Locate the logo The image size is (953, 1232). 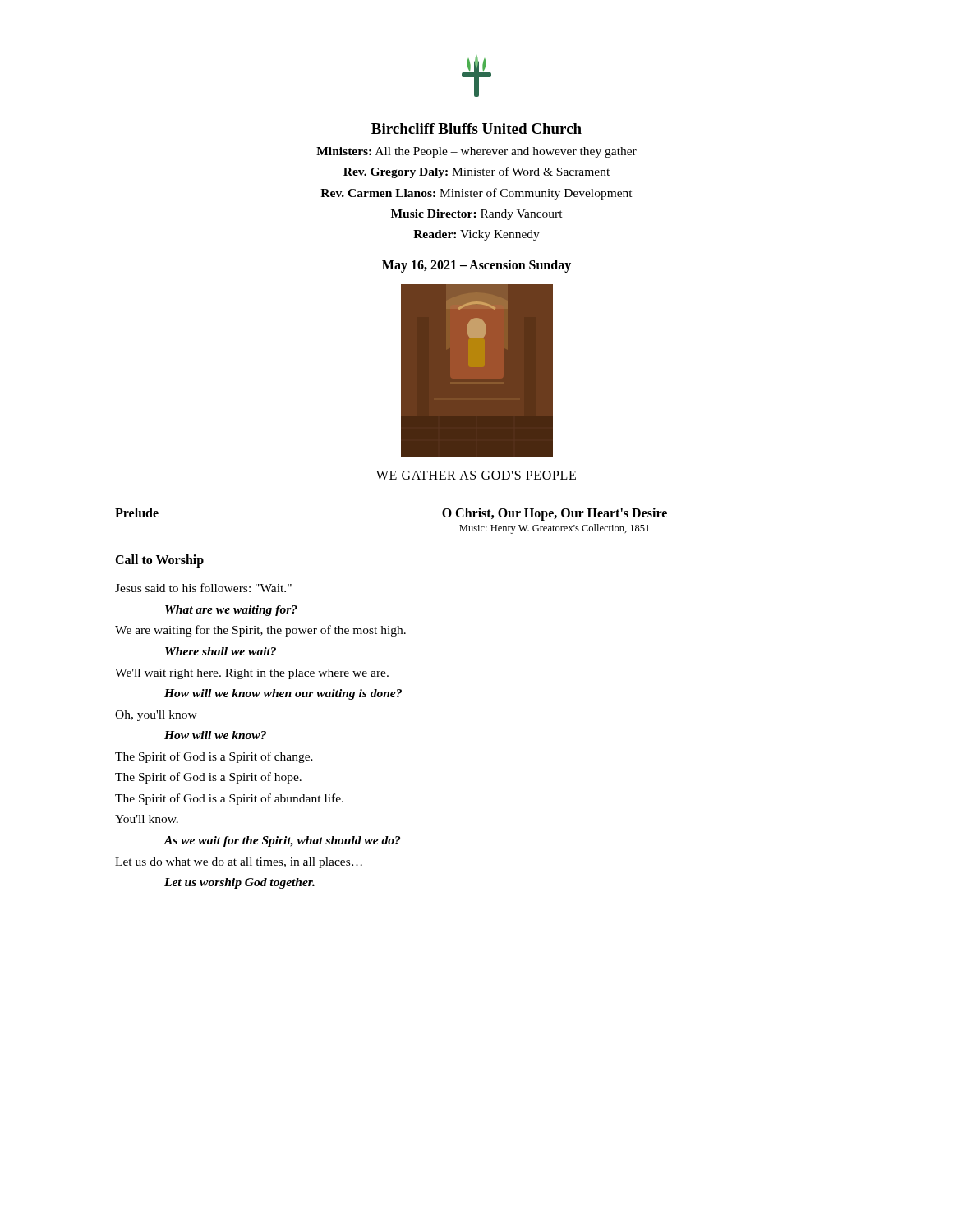coord(476,81)
